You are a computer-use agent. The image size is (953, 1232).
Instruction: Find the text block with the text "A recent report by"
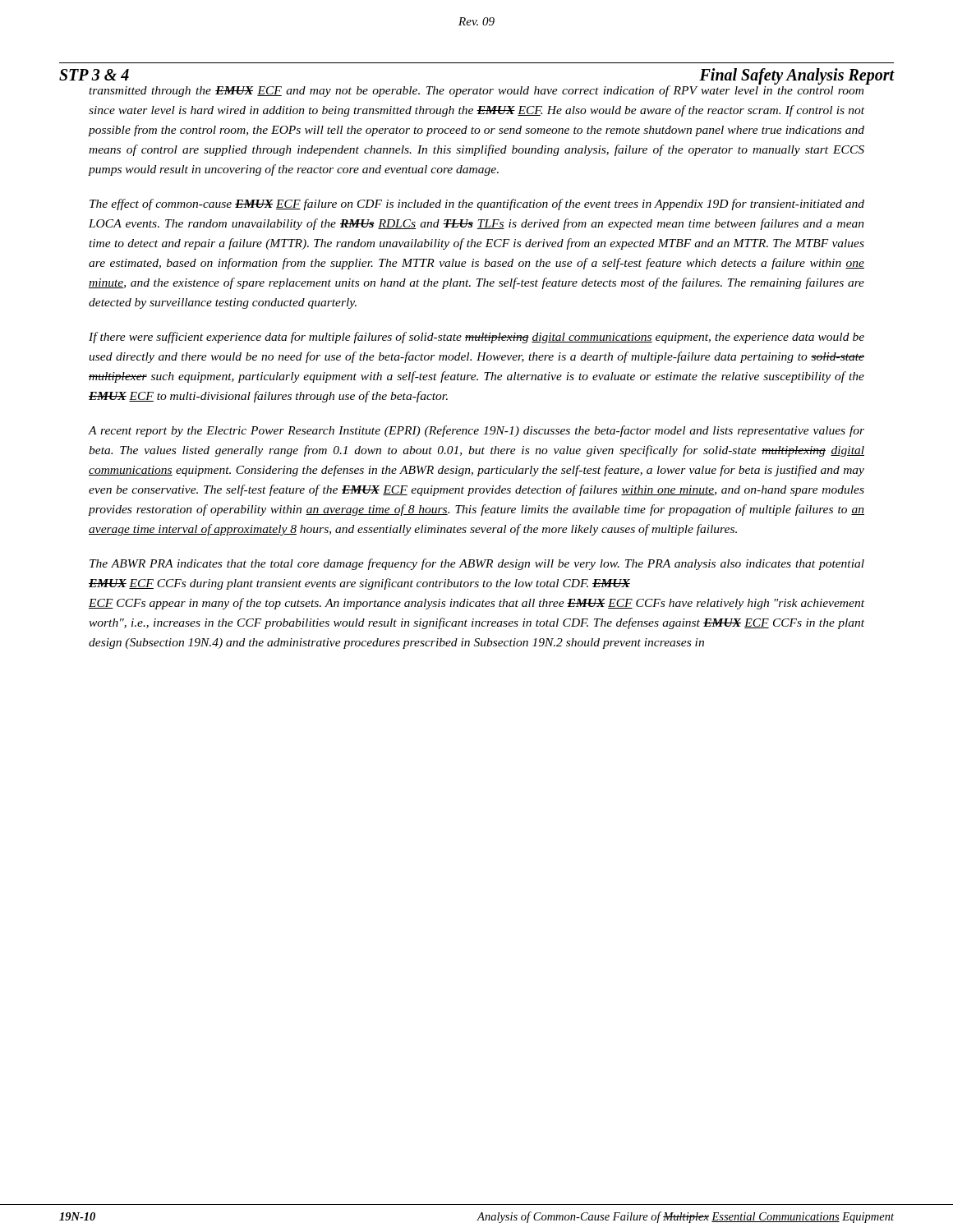click(x=476, y=480)
